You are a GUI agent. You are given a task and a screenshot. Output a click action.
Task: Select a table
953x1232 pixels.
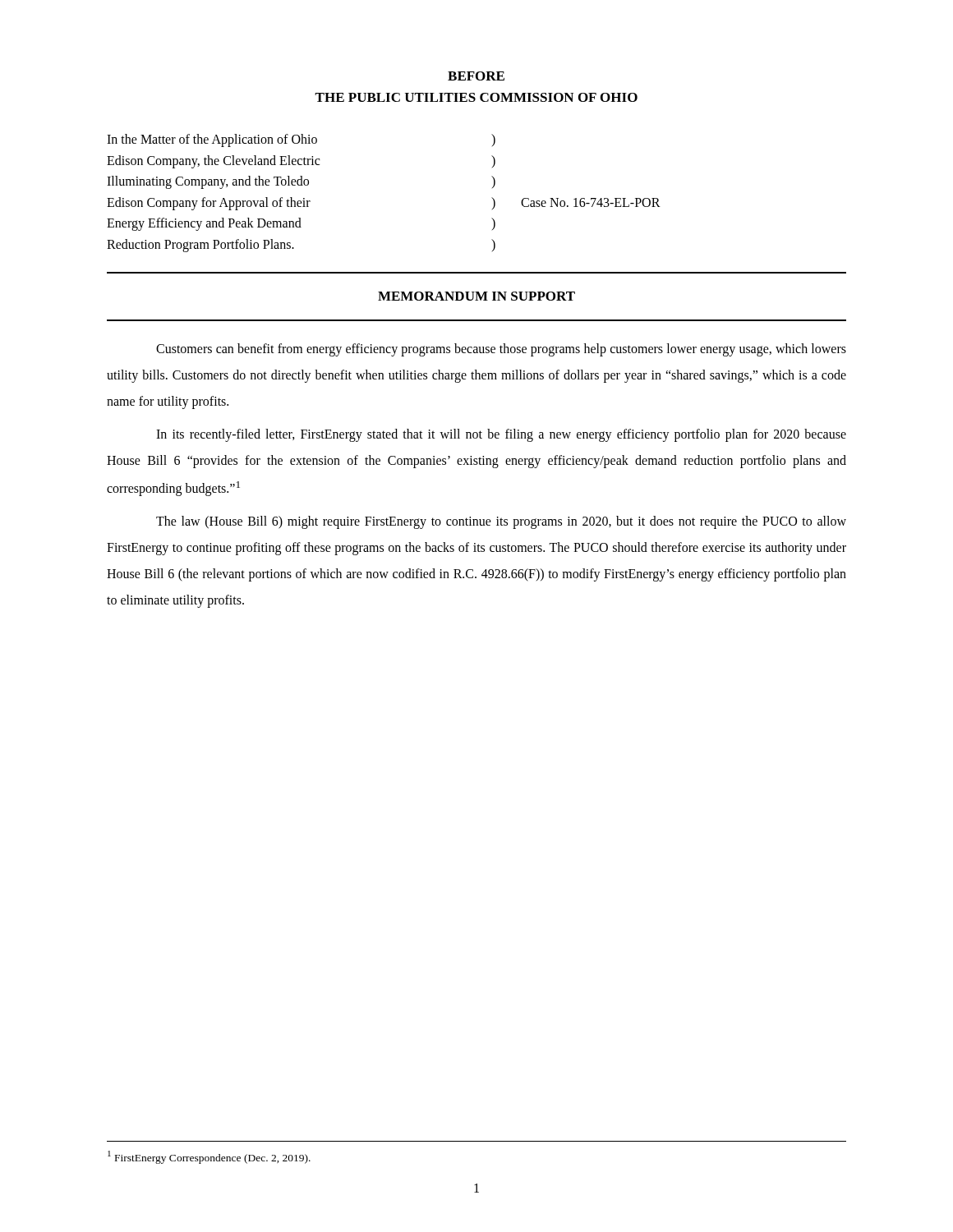(x=476, y=192)
